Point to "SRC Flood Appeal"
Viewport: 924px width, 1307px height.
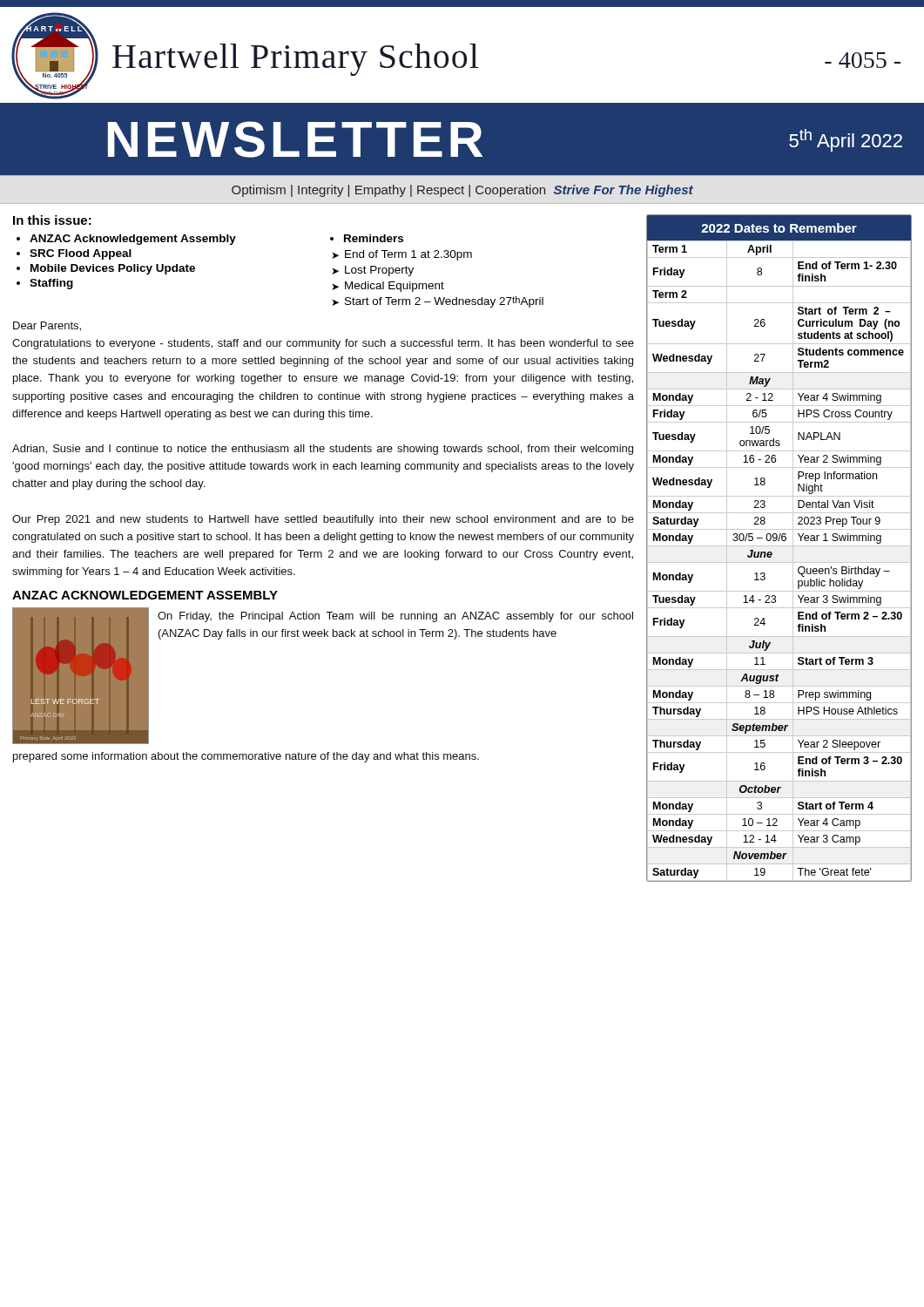point(81,253)
